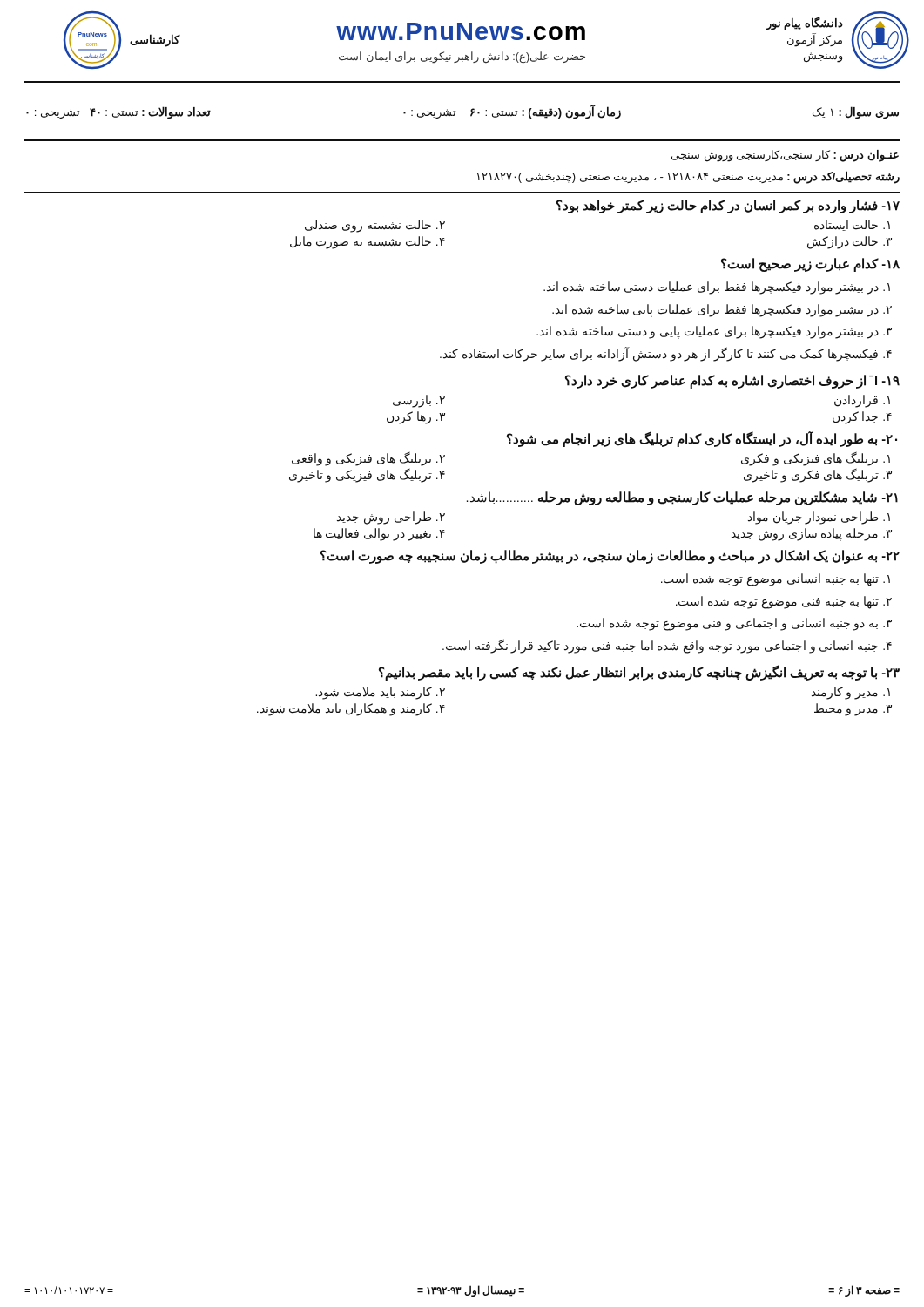Click on the text starting "۱۷- فشار وارده بر کمر انسان در"
Viewport: 924px width, 1307px height.
728,207
